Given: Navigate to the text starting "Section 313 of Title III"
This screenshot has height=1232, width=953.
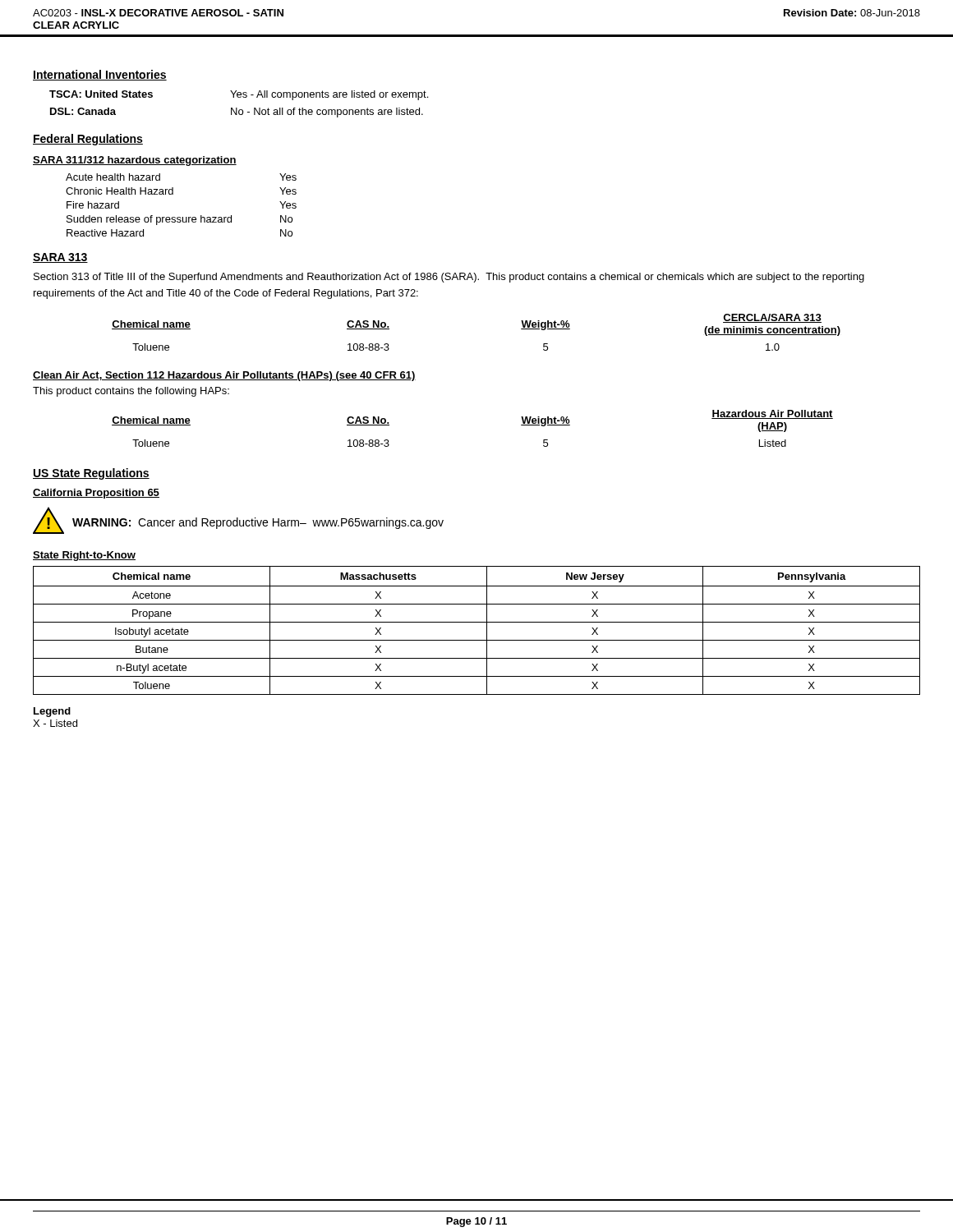Looking at the screenshot, I should tap(449, 284).
